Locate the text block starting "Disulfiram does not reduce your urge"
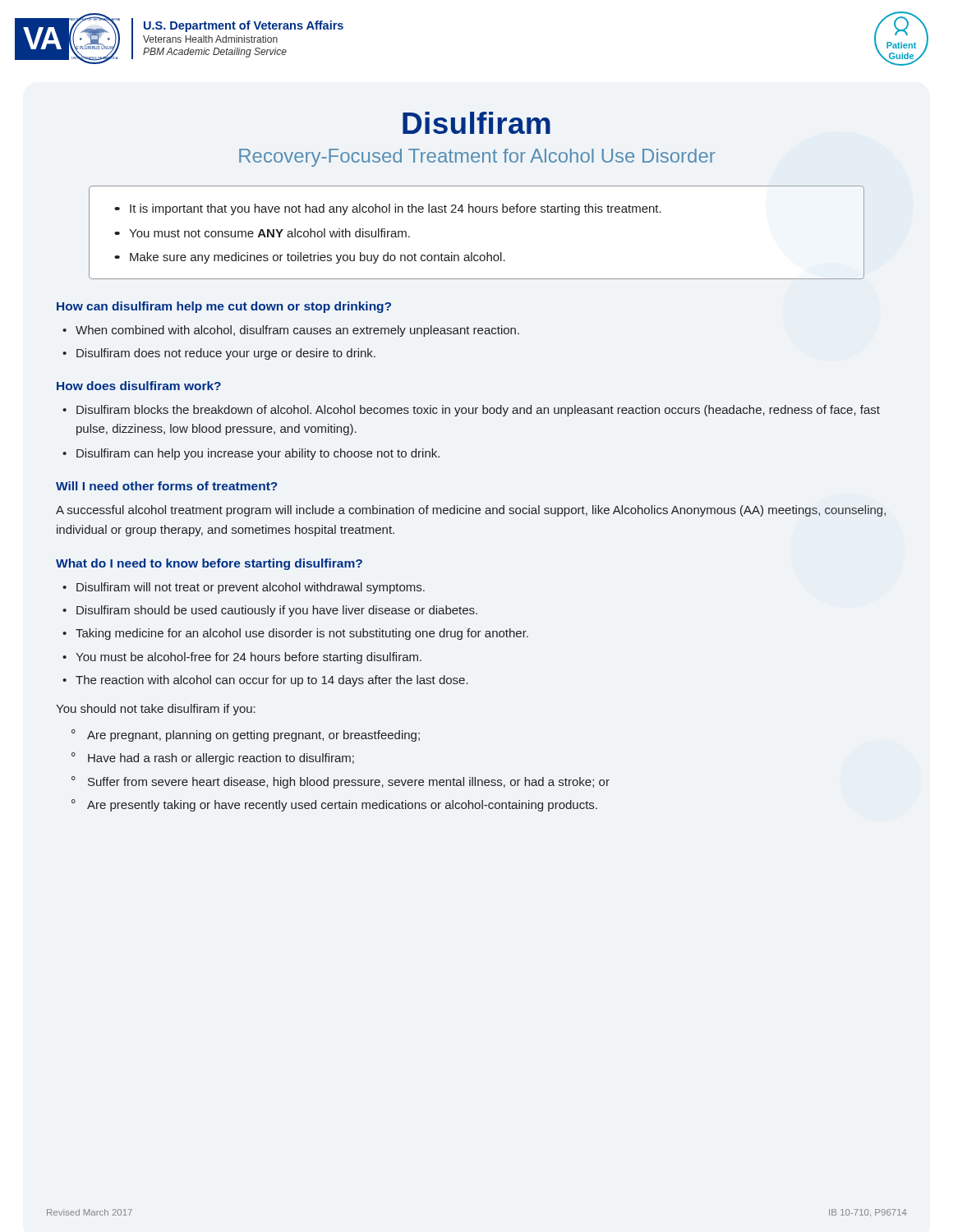Viewport: 953px width, 1232px height. [x=226, y=353]
